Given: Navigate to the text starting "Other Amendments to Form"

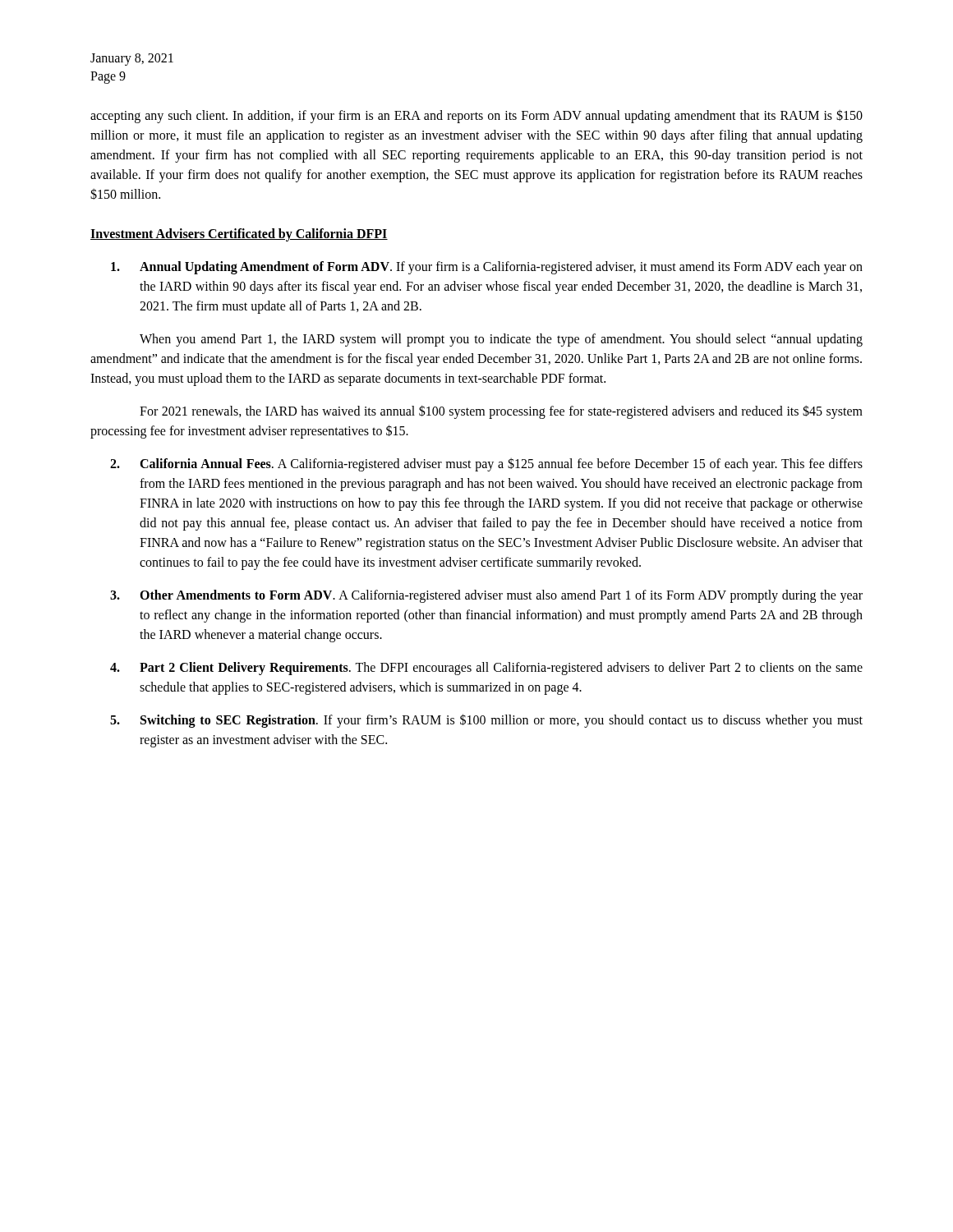Looking at the screenshot, I should tap(476, 615).
